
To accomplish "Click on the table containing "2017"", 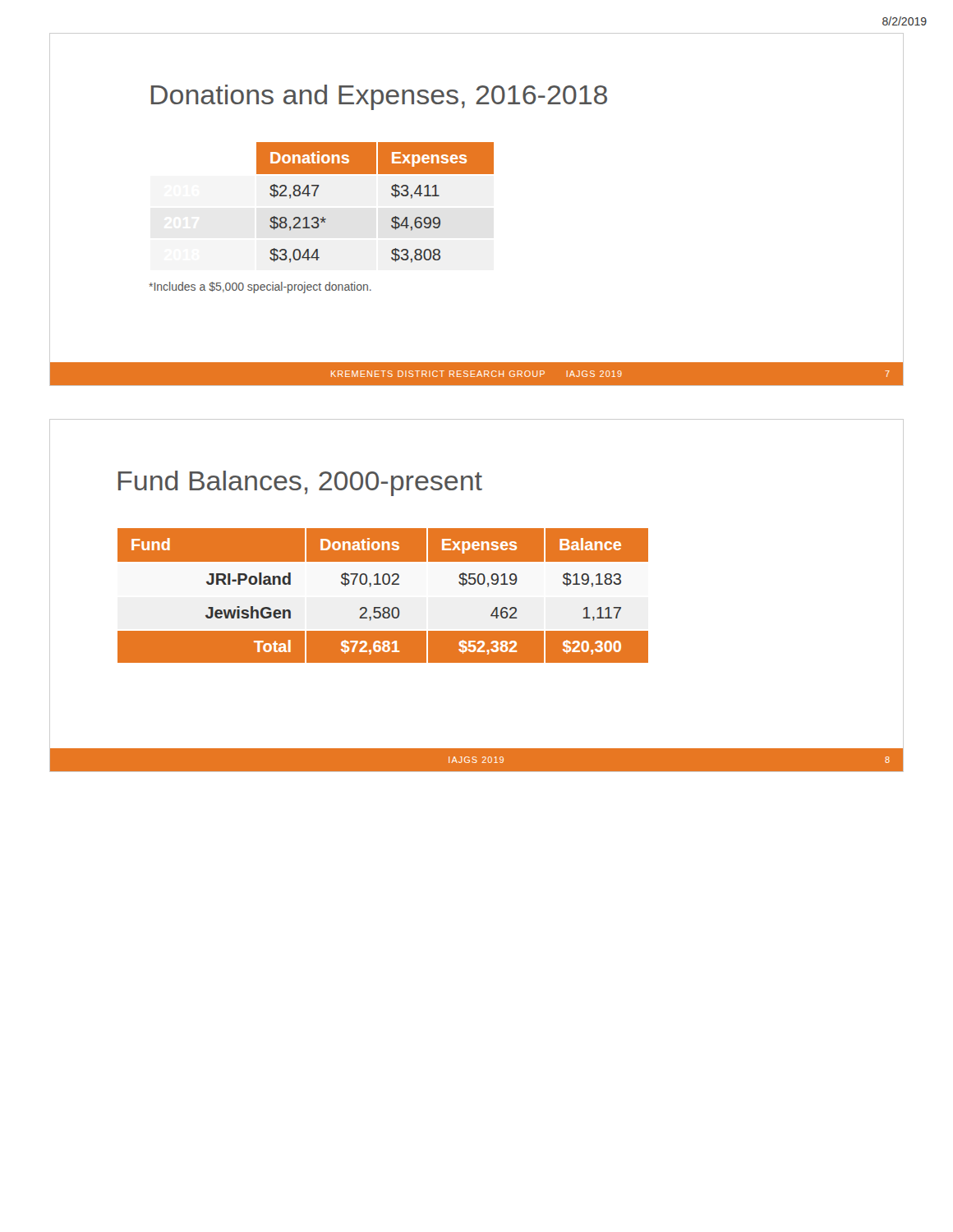I will click(322, 206).
